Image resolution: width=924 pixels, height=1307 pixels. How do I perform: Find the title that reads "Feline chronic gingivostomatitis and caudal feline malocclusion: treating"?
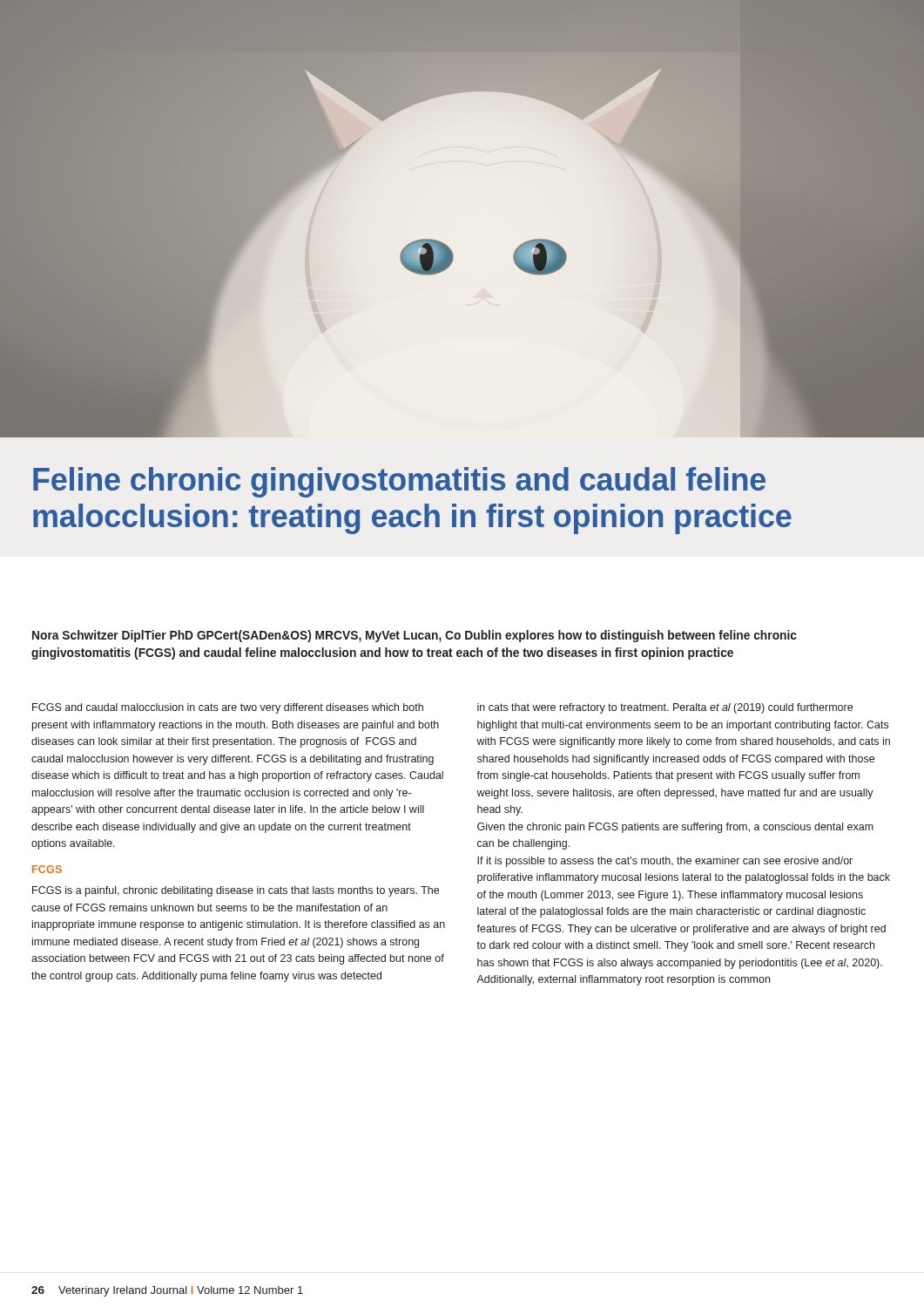pos(462,499)
